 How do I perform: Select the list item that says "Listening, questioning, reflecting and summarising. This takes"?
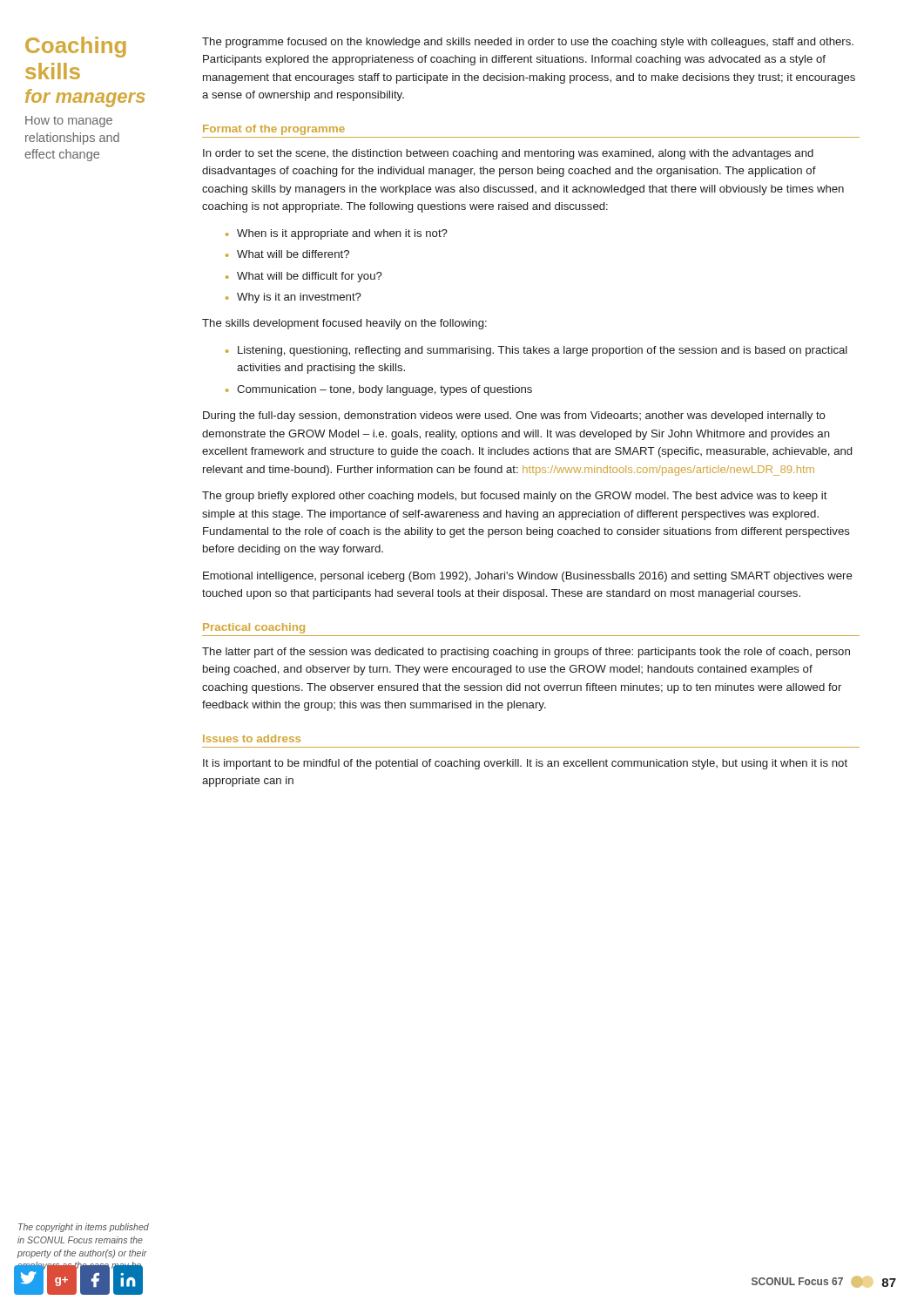[542, 359]
